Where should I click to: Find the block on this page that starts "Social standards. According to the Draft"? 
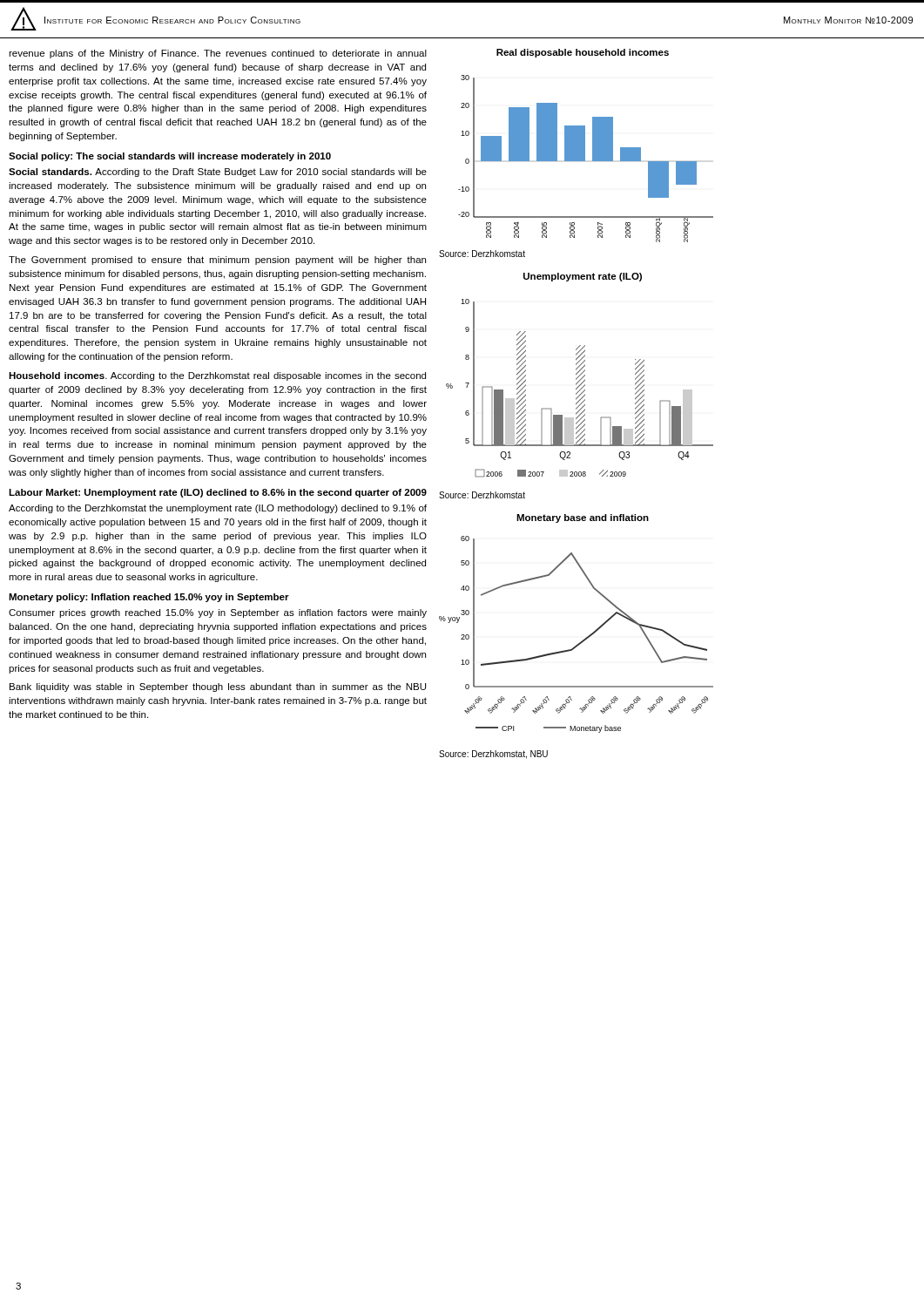[218, 207]
